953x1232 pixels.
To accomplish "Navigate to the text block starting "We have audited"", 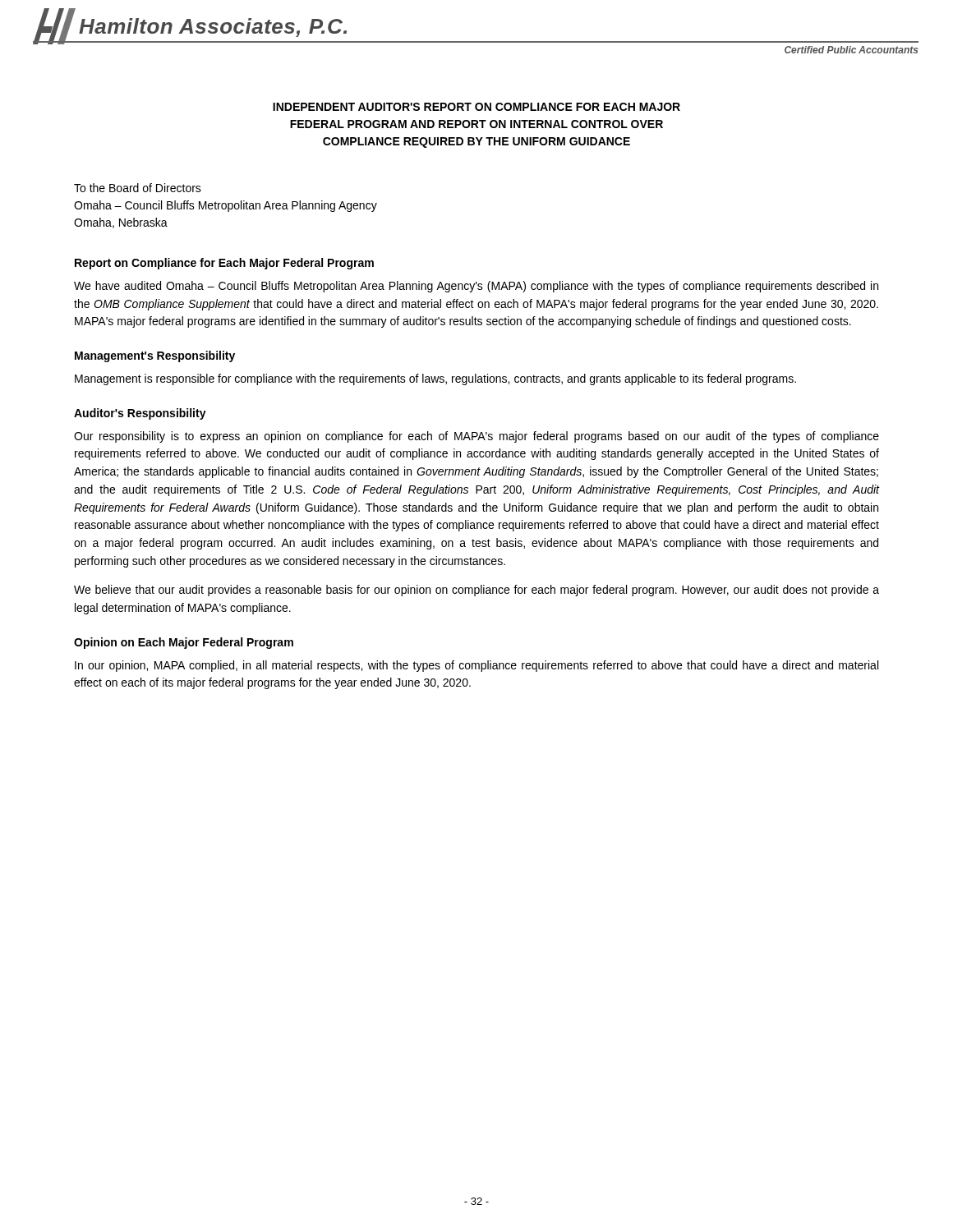I will click(476, 304).
